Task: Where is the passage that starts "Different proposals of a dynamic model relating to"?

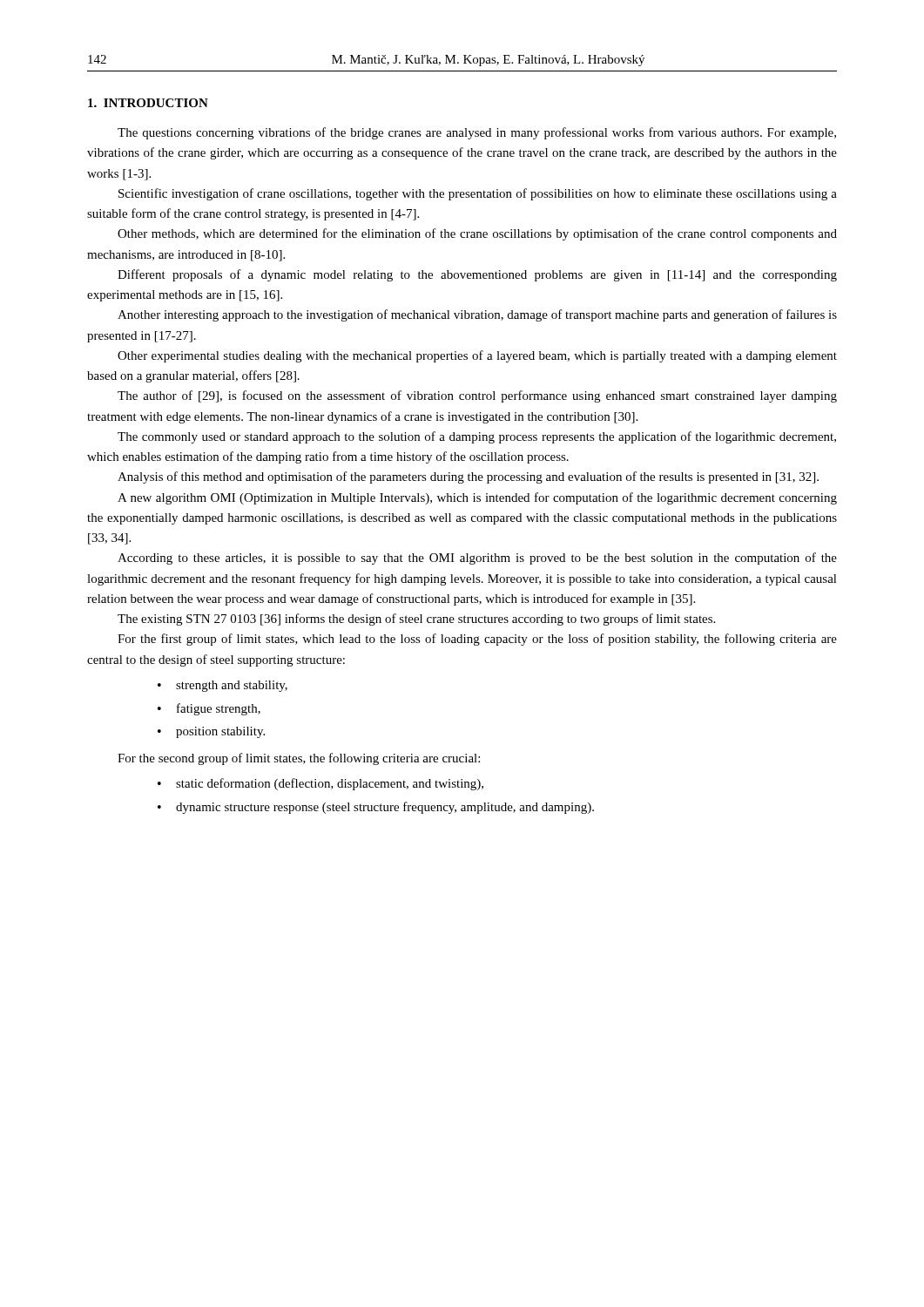Action: (x=462, y=285)
